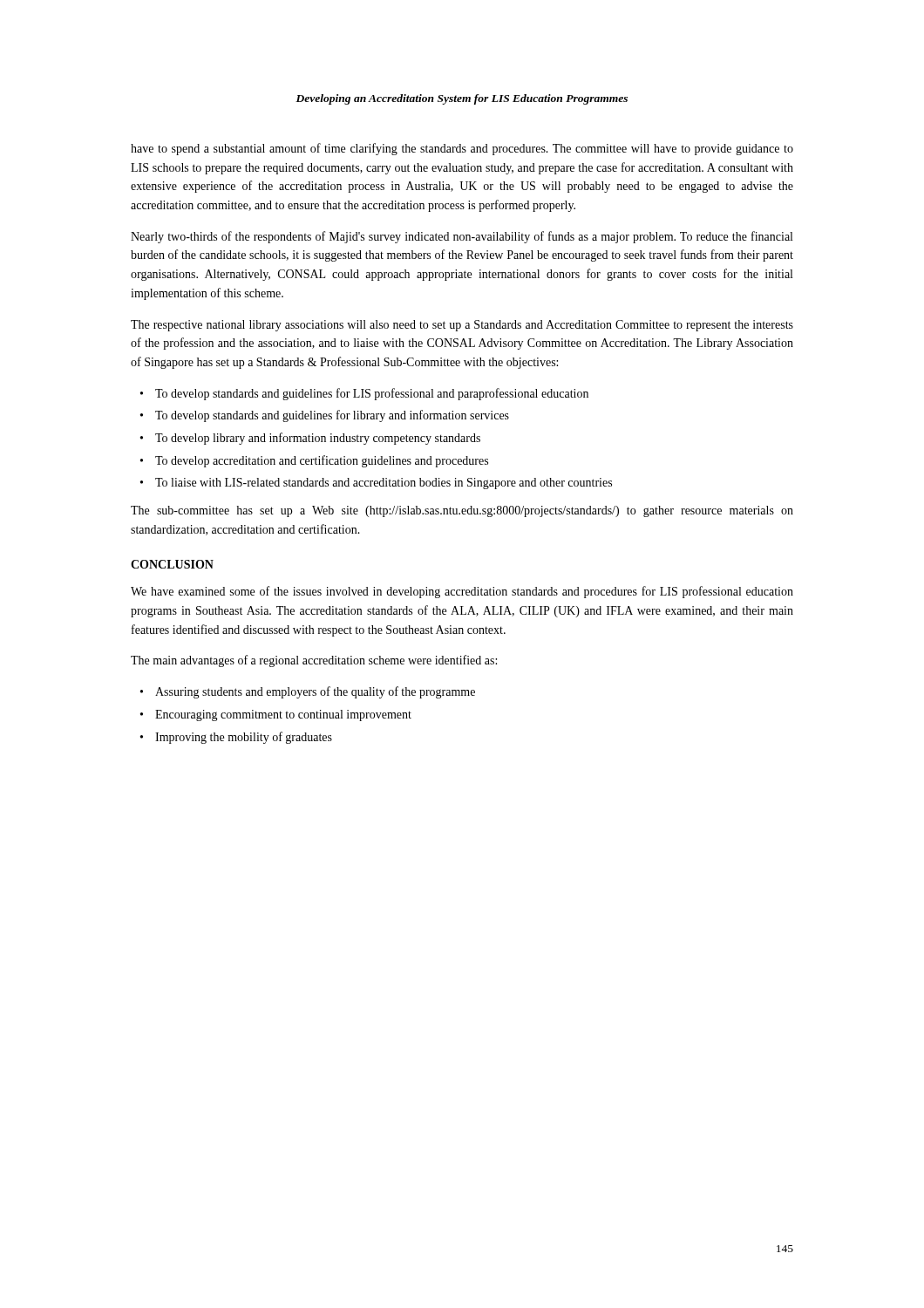The image size is (924, 1308).
Task: Locate the block starting "have to spend a substantial amount"
Action: (x=462, y=177)
